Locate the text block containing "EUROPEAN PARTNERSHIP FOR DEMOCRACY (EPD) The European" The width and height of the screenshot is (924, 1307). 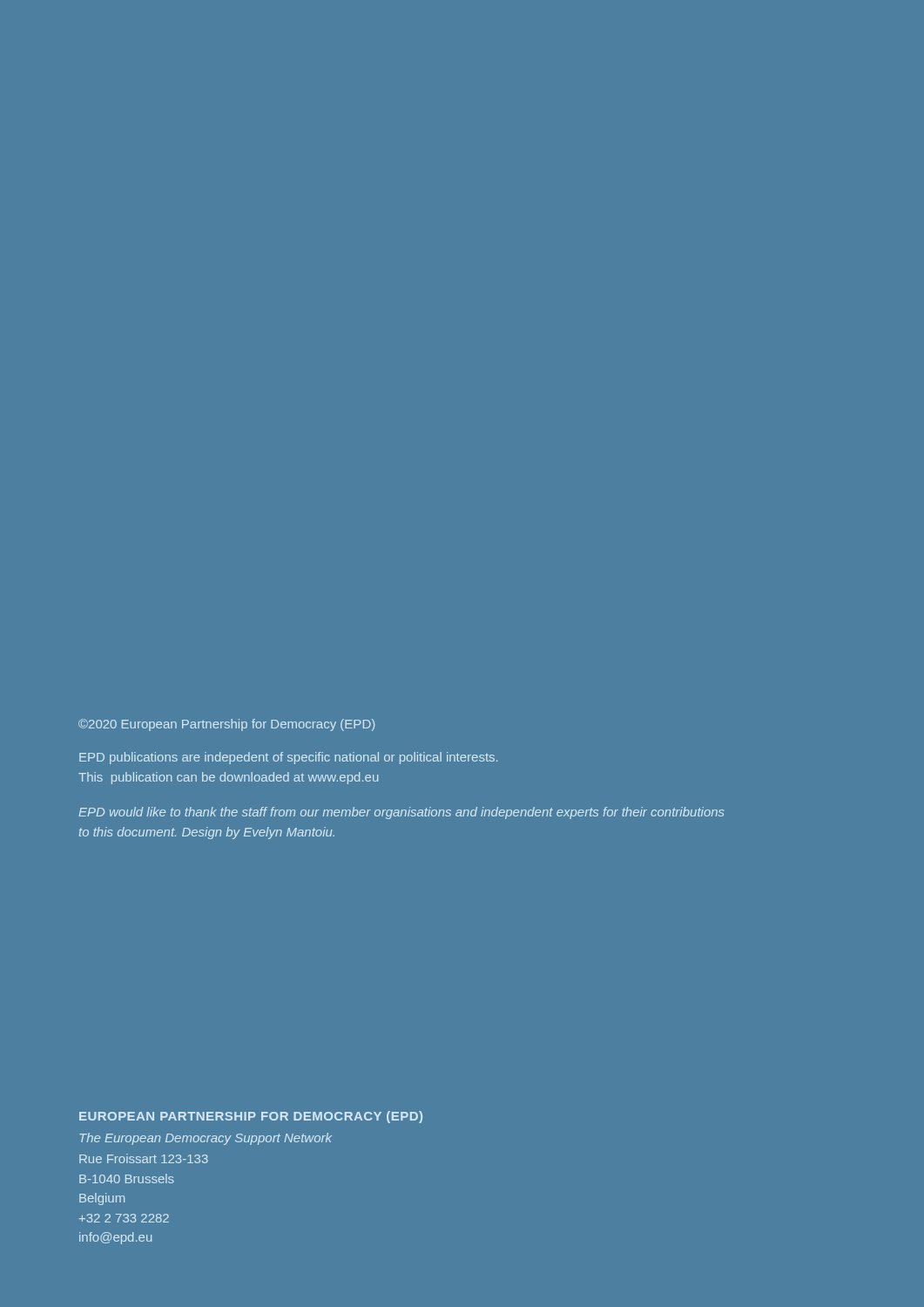click(251, 1117)
